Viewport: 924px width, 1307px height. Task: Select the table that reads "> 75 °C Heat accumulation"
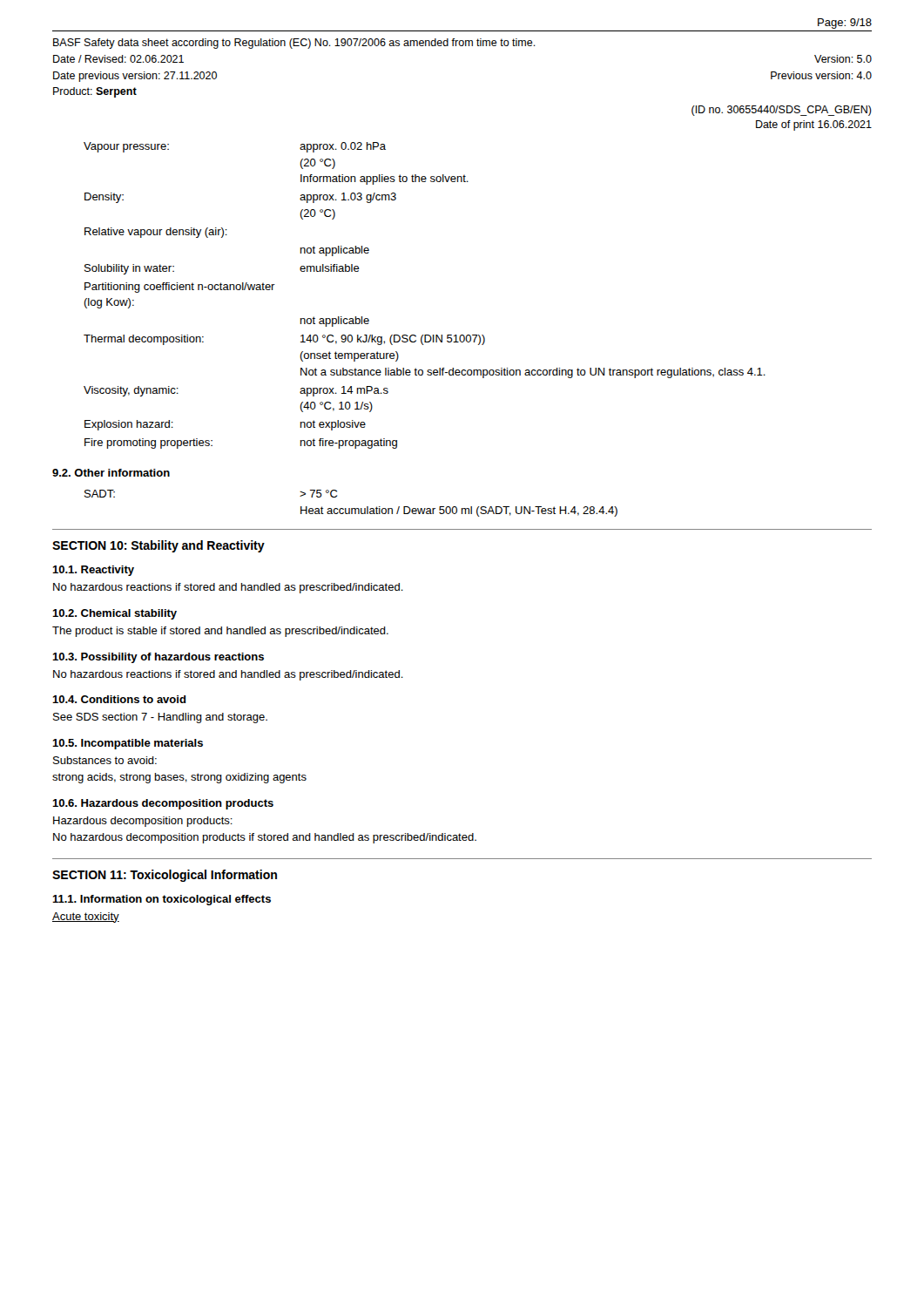click(x=462, y=502)
